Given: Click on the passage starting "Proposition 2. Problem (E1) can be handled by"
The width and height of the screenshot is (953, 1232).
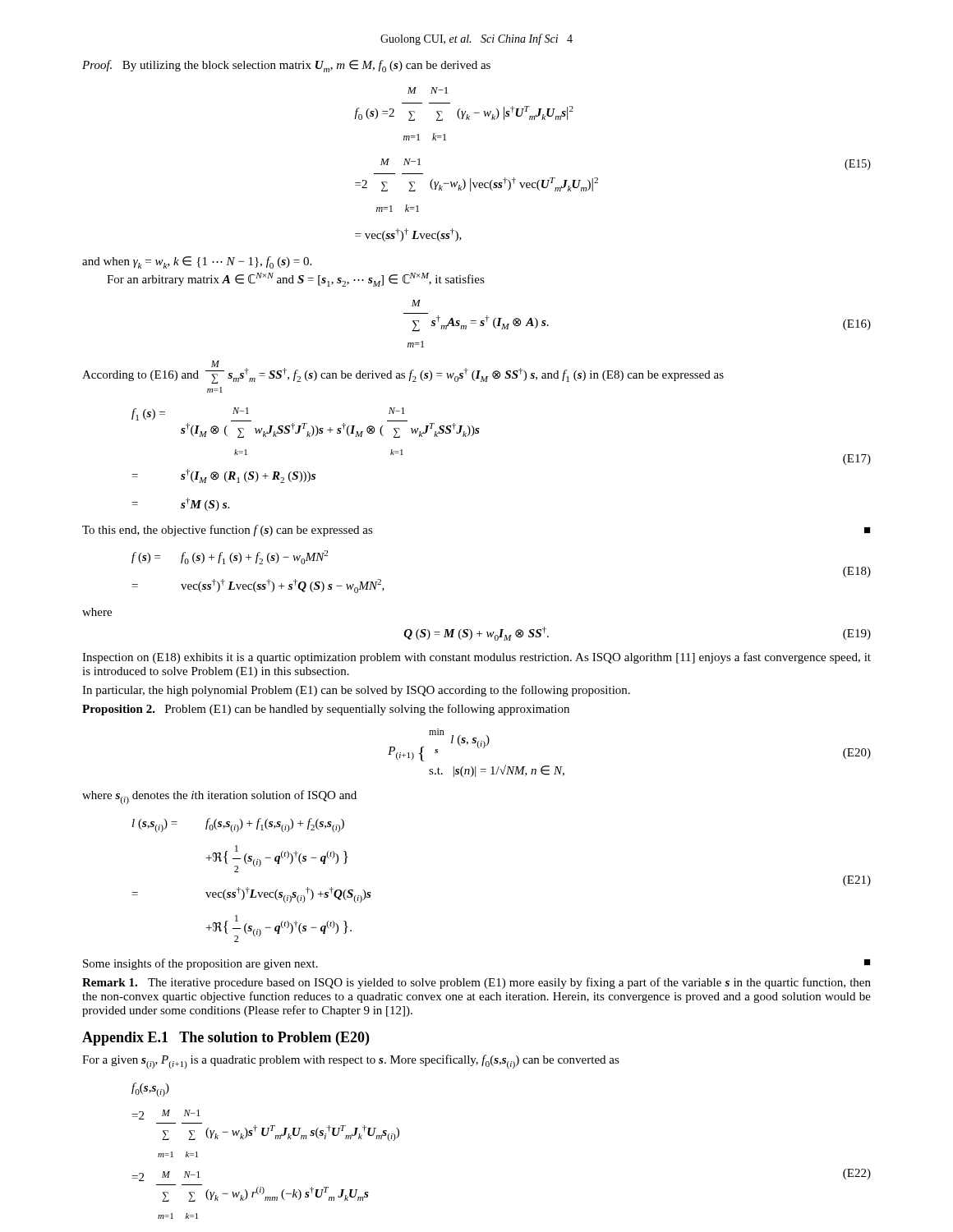Looking at the screenshot, I should pos(326,709).
